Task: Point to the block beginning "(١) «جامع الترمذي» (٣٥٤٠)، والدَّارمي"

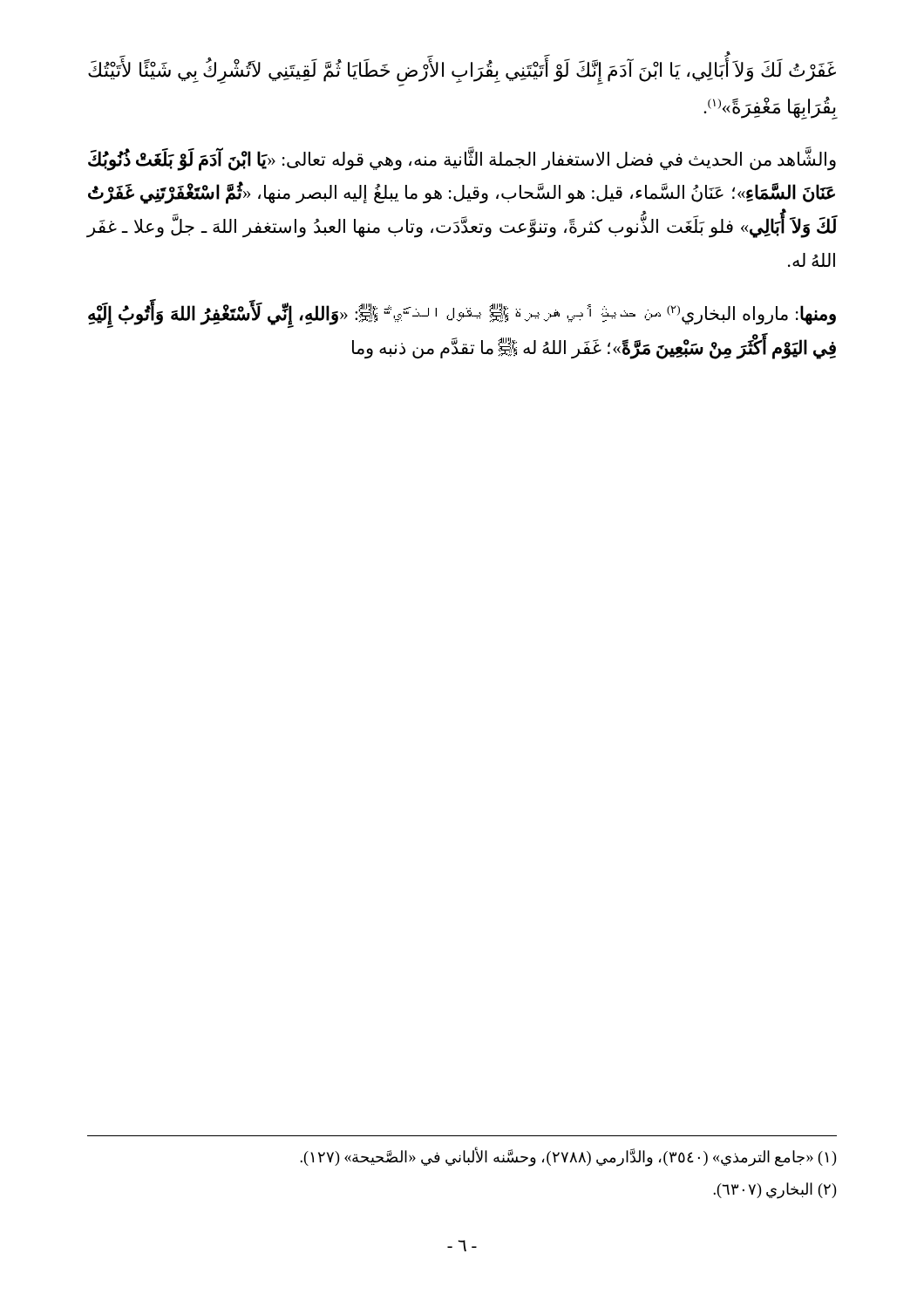Action: click(x=568, y=1157)
